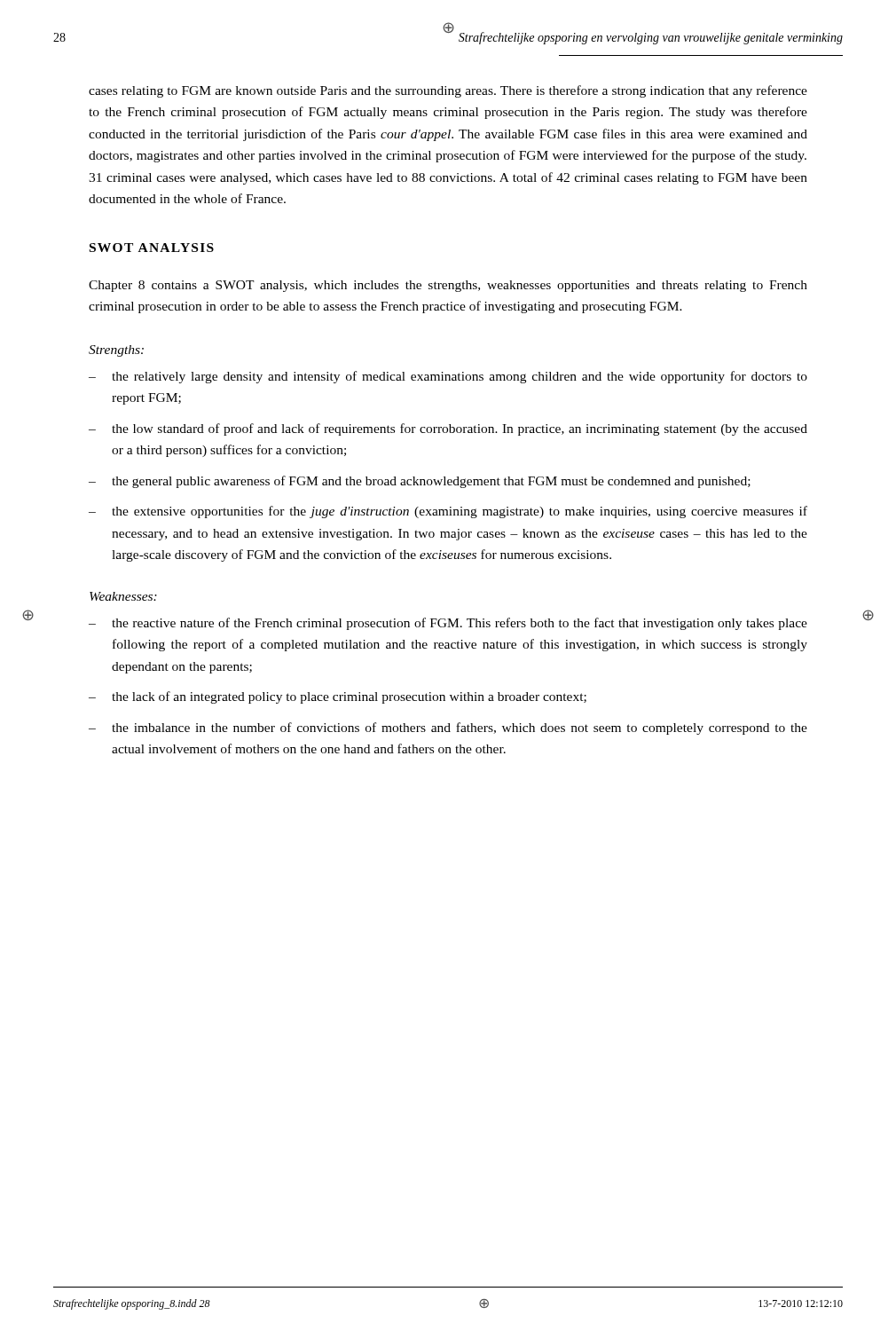Point to the block beginning "– the imbalance in the number"
This screenshot has height=1331, width=896.
tap(448, 738)
